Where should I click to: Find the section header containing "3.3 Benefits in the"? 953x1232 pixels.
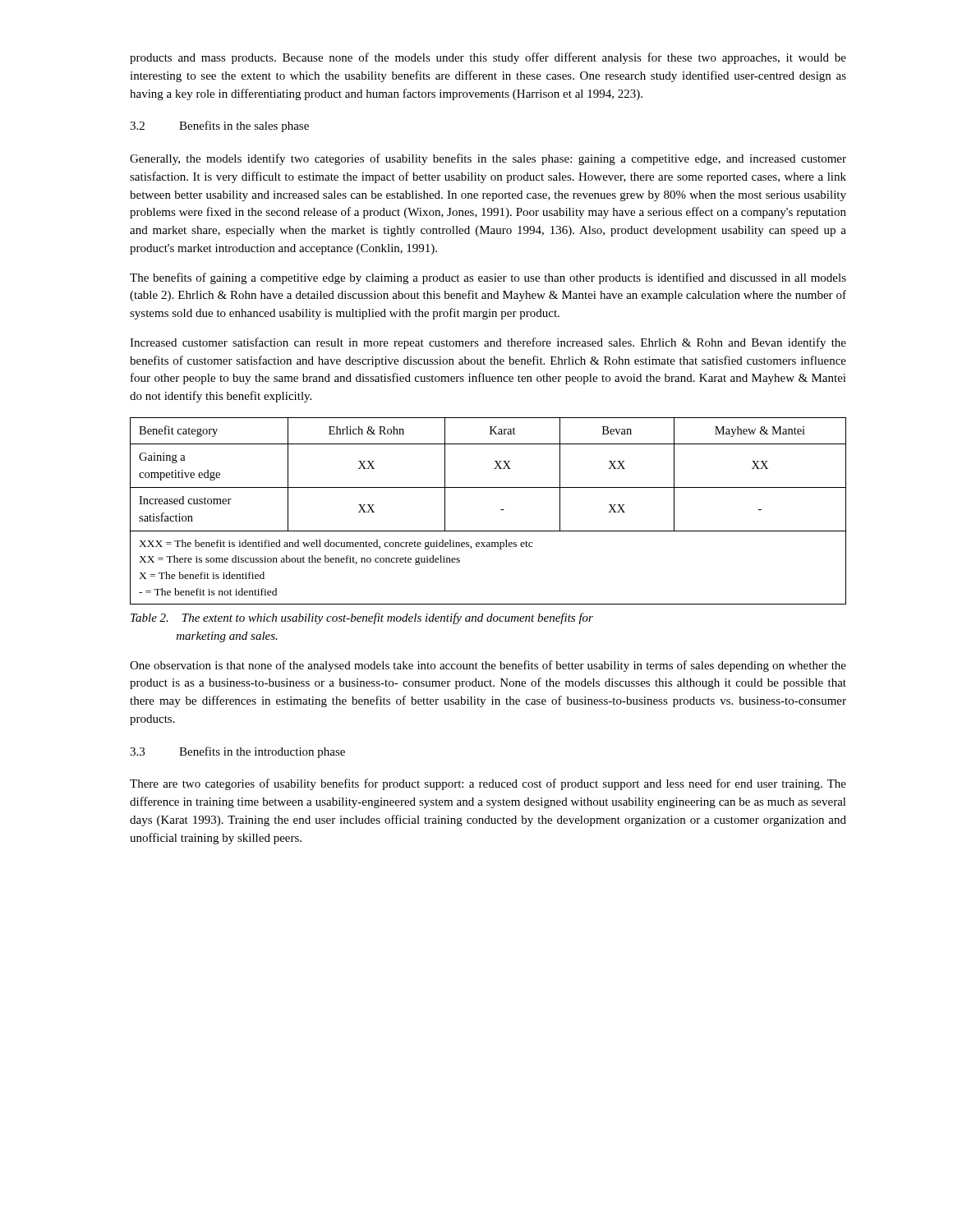238,752
